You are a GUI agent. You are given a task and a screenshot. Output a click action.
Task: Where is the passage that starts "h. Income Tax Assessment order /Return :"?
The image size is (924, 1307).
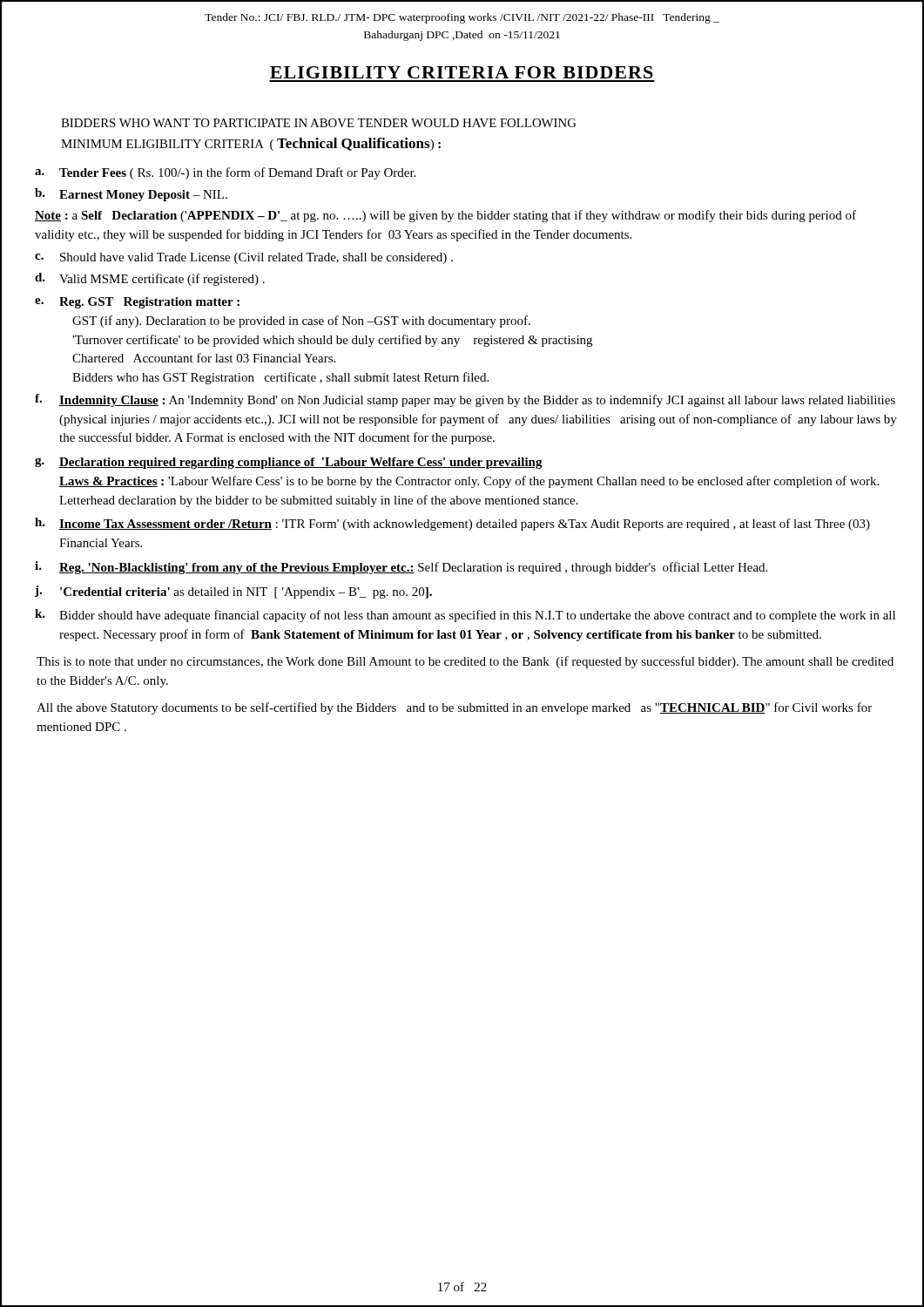466,534
